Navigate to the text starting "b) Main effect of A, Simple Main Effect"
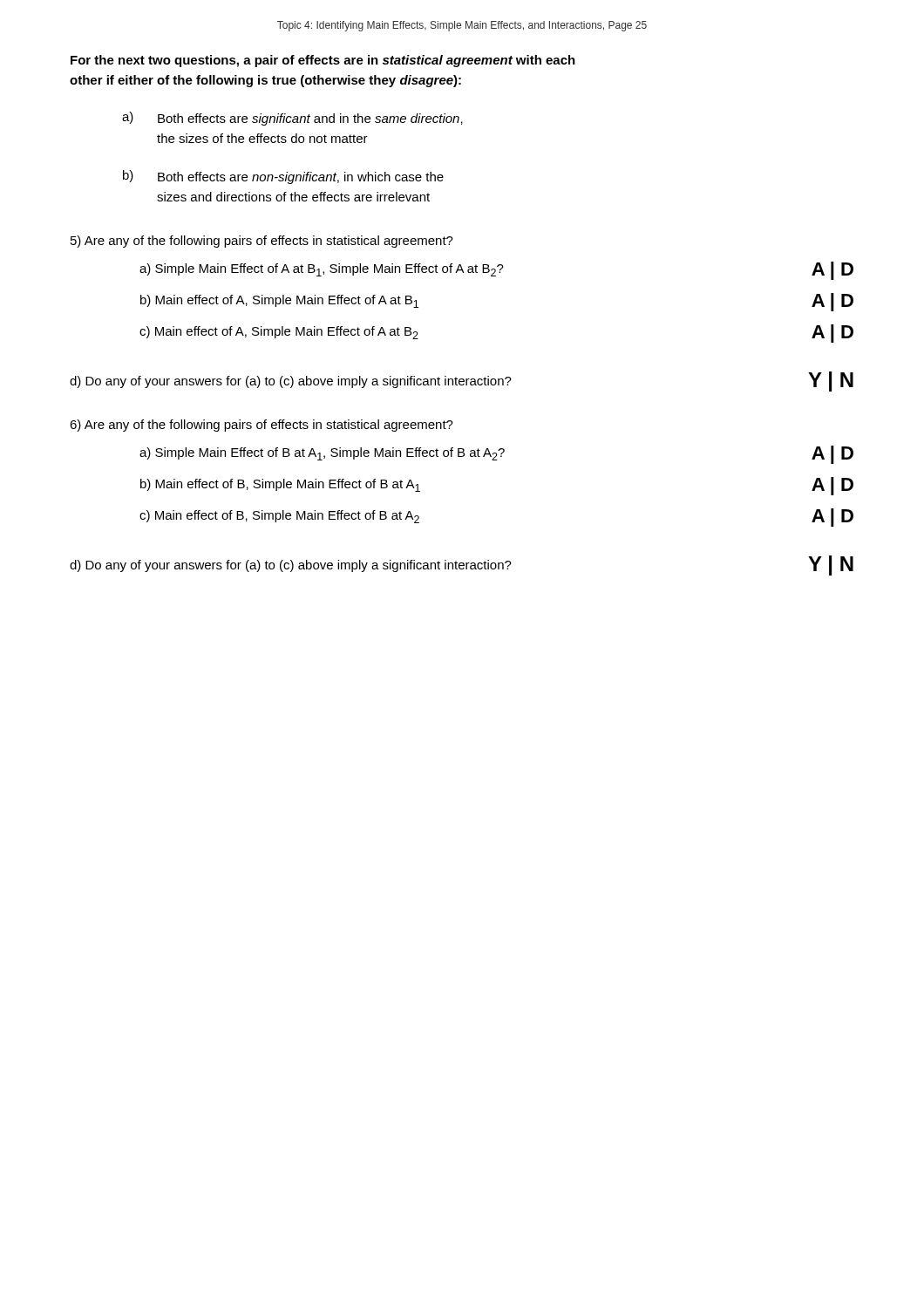 [x=277, y=302]
